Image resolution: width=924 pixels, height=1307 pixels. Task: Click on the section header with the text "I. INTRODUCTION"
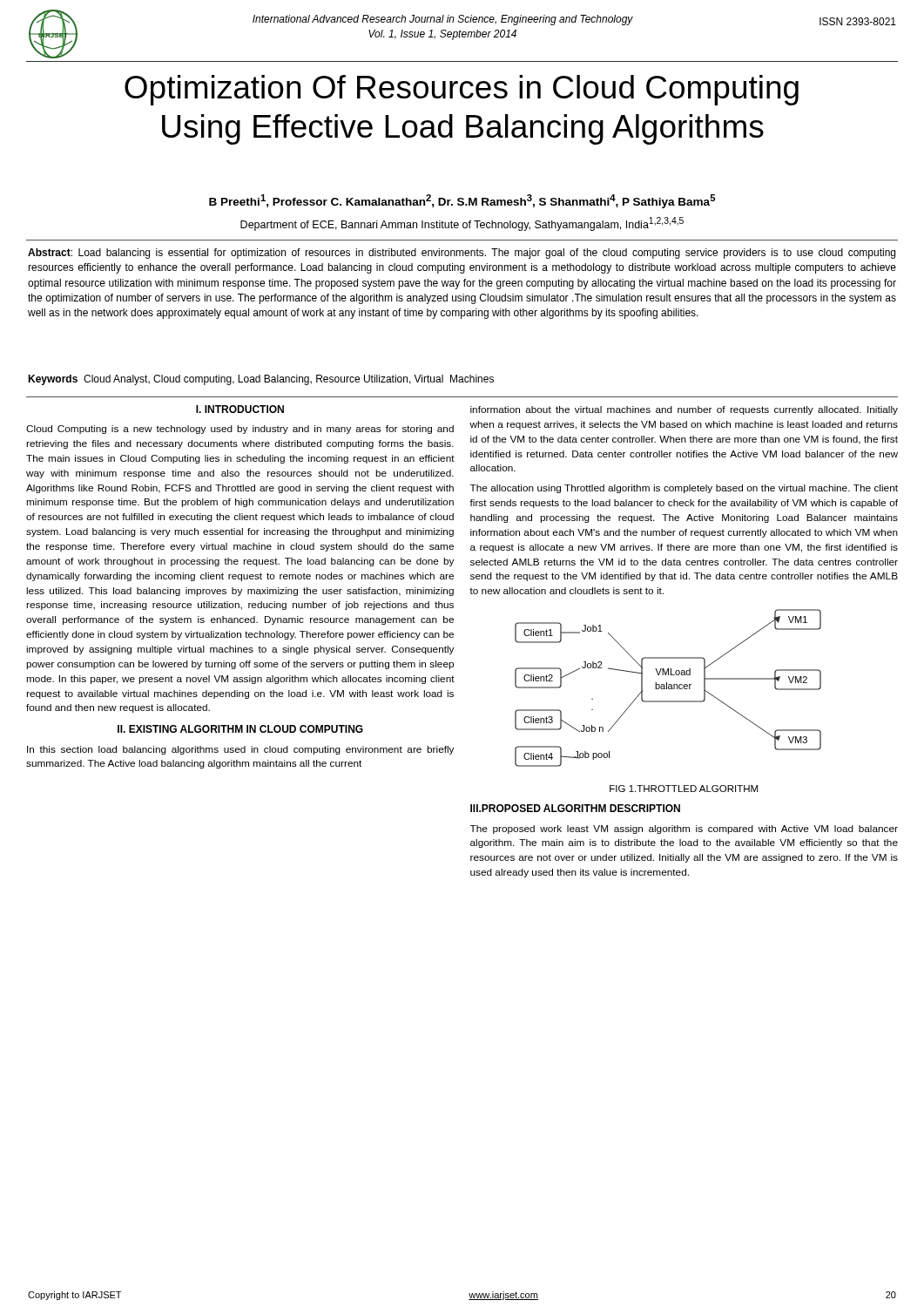[x=240, y=410]
